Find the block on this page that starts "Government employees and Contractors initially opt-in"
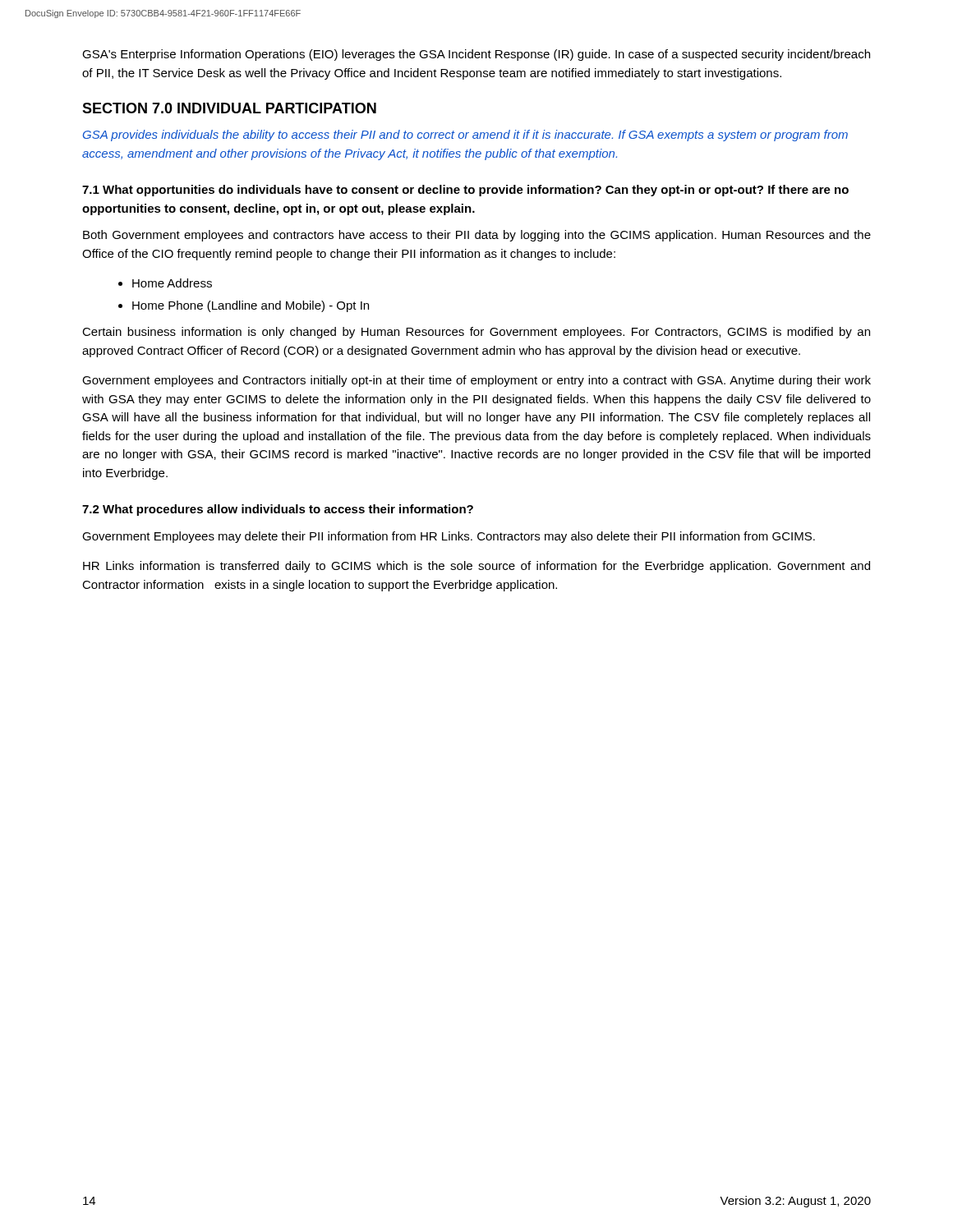The height and width of the screenshot is (1232, 953). (476, 427)
